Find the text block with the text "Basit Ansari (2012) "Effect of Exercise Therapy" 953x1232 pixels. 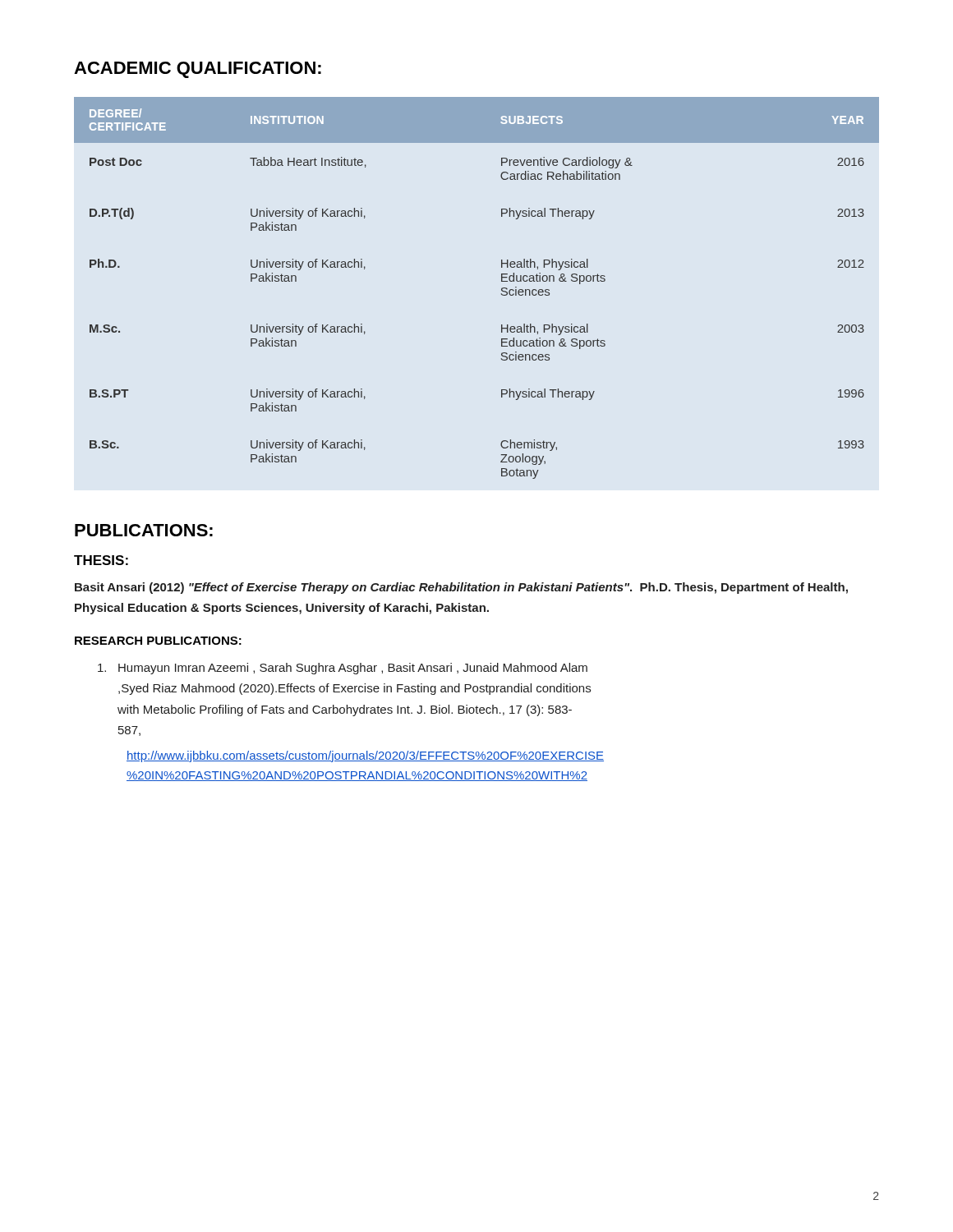click(461, 597)
